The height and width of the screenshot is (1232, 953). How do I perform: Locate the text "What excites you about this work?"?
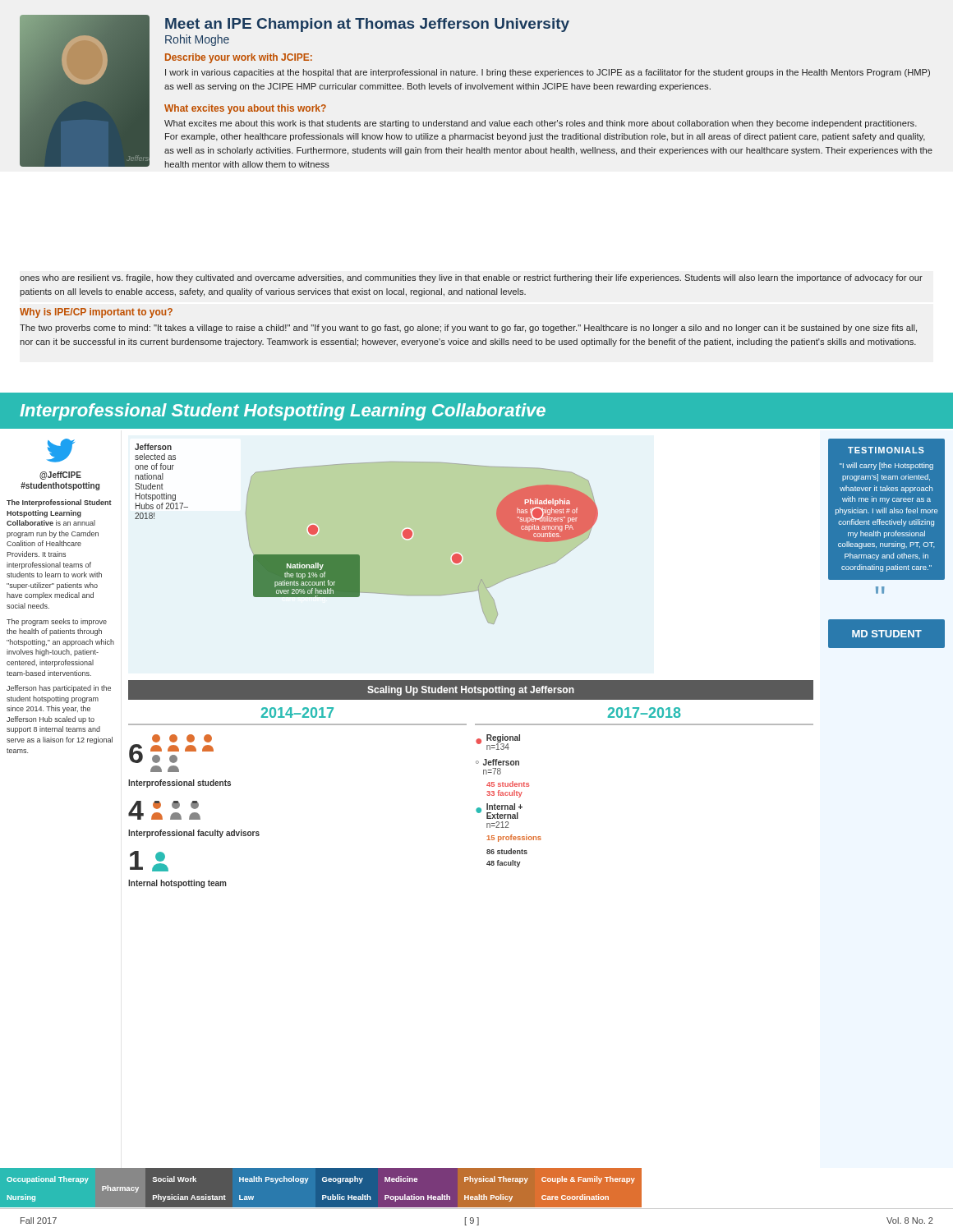click(x=245, y=108)
